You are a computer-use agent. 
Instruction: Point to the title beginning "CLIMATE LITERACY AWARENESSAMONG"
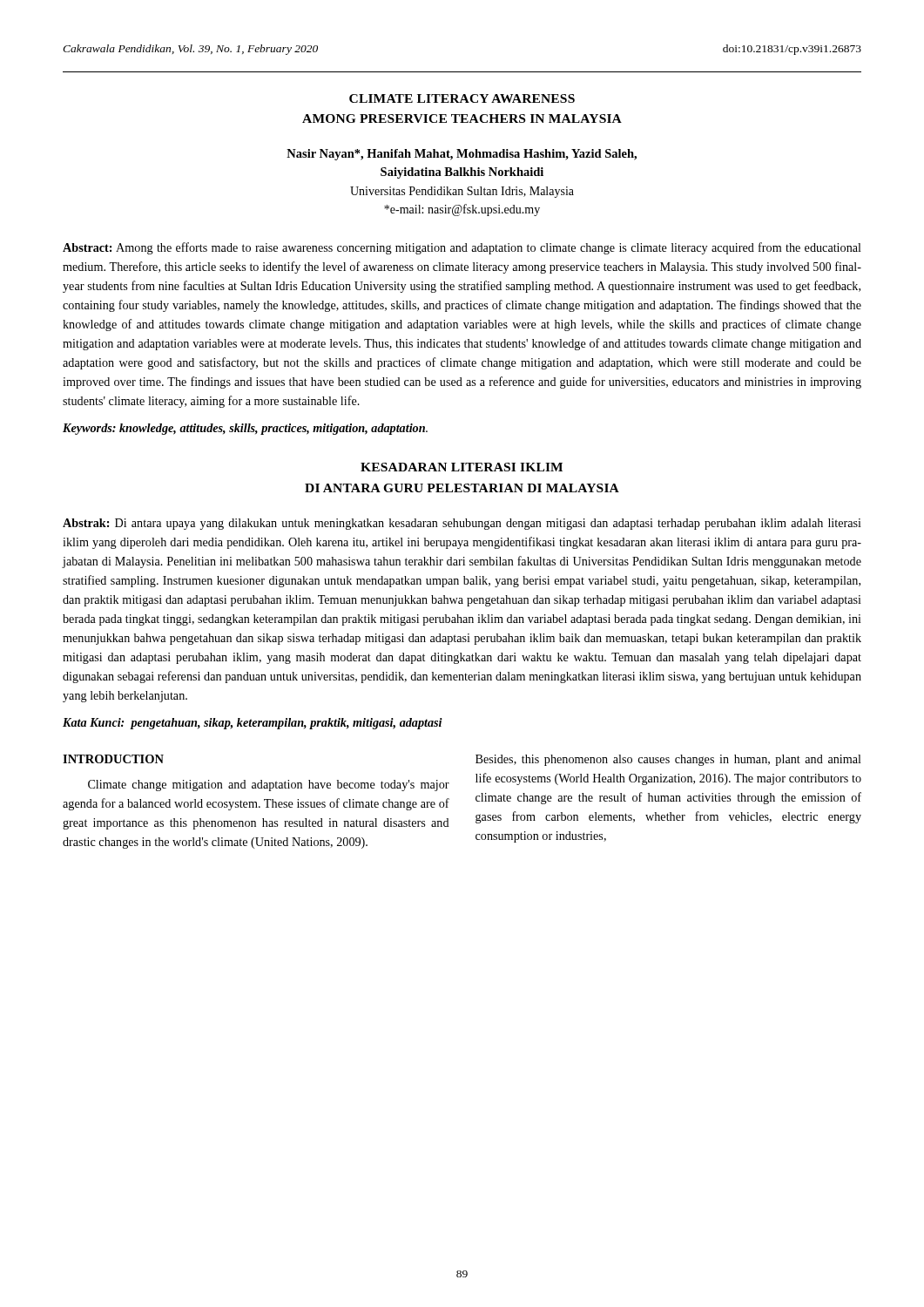(x=462, y=108)
